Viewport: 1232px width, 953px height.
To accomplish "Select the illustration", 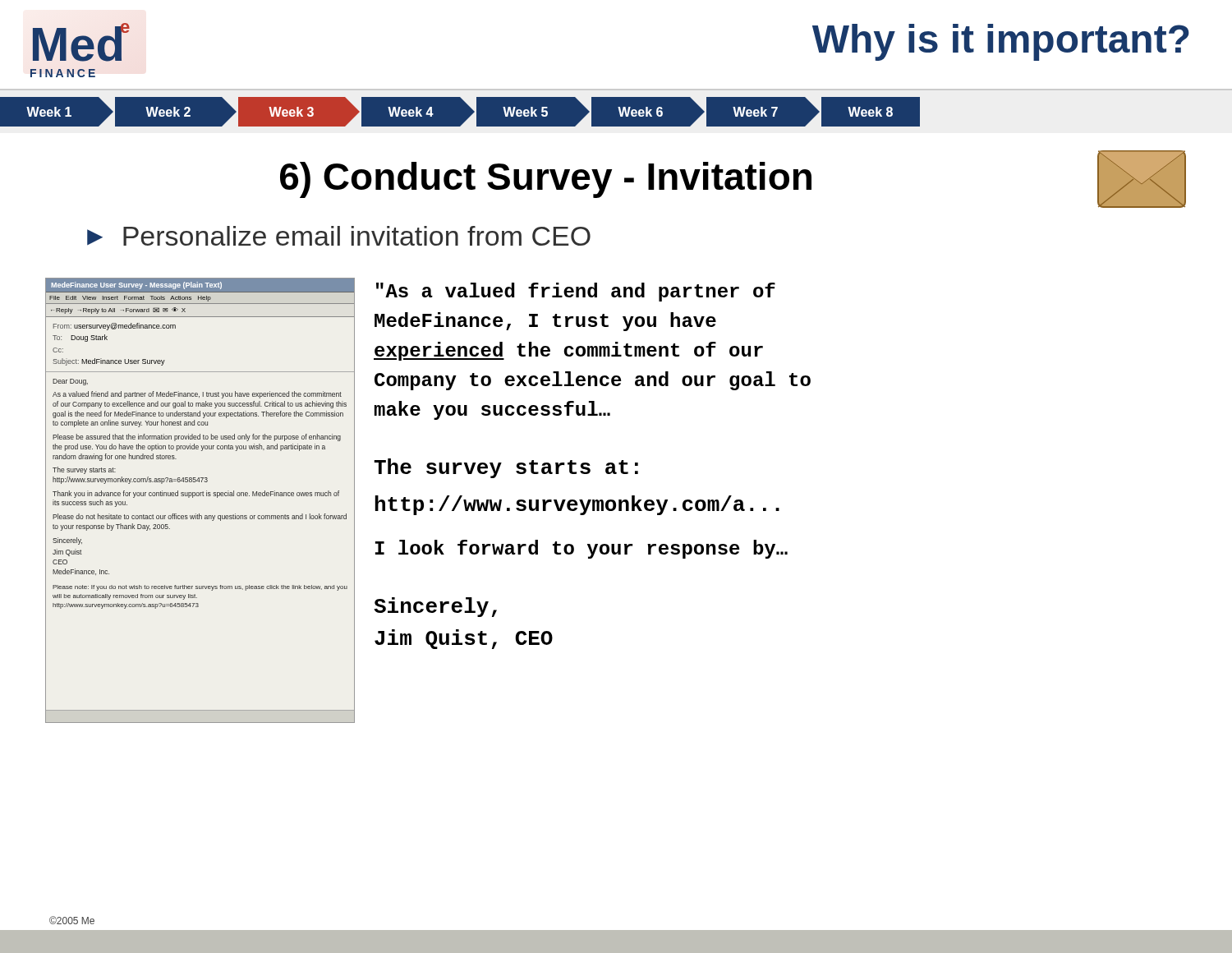I will (x=1142, y=179).
